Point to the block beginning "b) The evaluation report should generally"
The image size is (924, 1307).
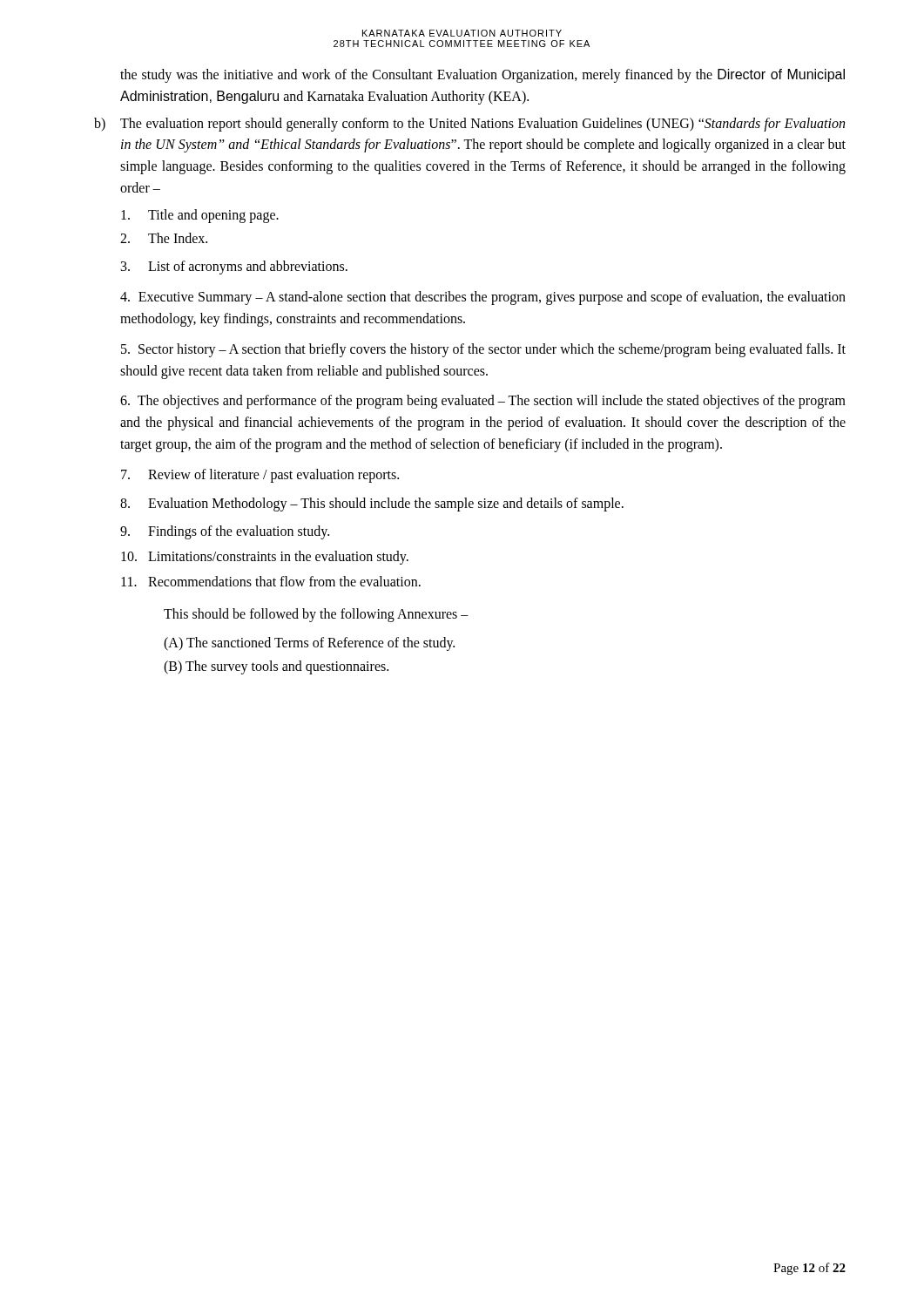click(470, 156)
